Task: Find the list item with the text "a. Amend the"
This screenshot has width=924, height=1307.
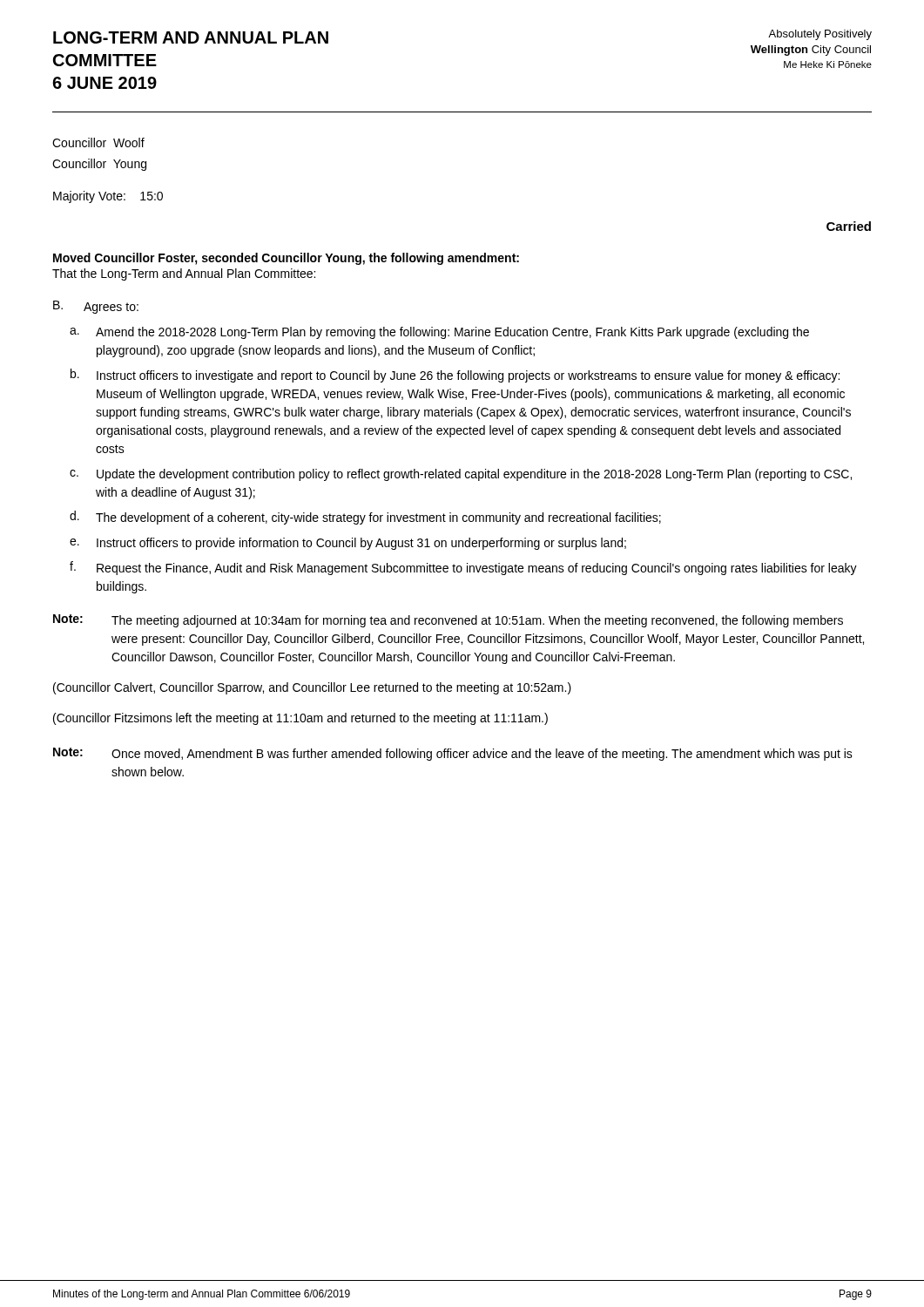Action: [471, 341]
